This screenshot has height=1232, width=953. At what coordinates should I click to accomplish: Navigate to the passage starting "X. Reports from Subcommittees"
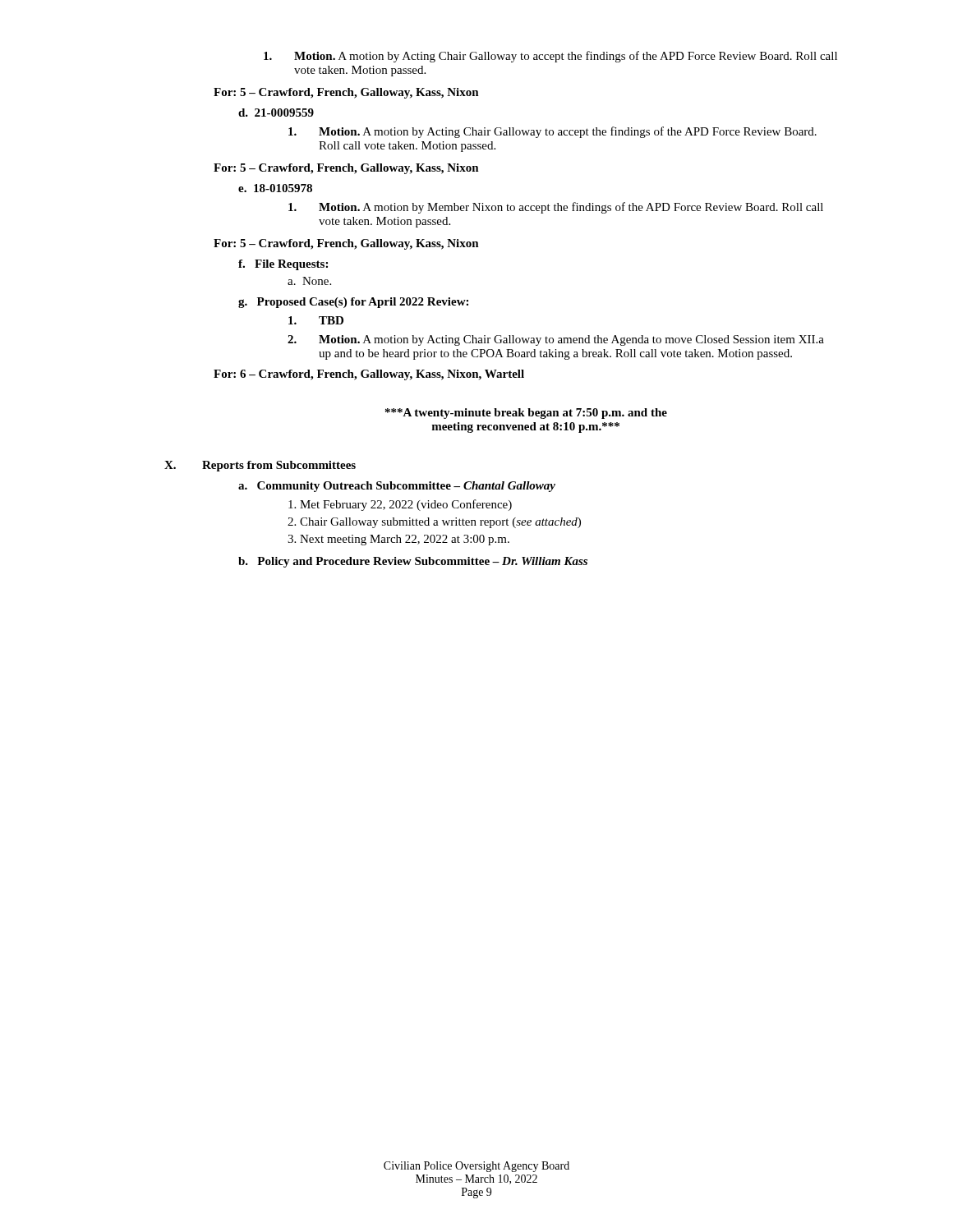[x=260, y=465]
